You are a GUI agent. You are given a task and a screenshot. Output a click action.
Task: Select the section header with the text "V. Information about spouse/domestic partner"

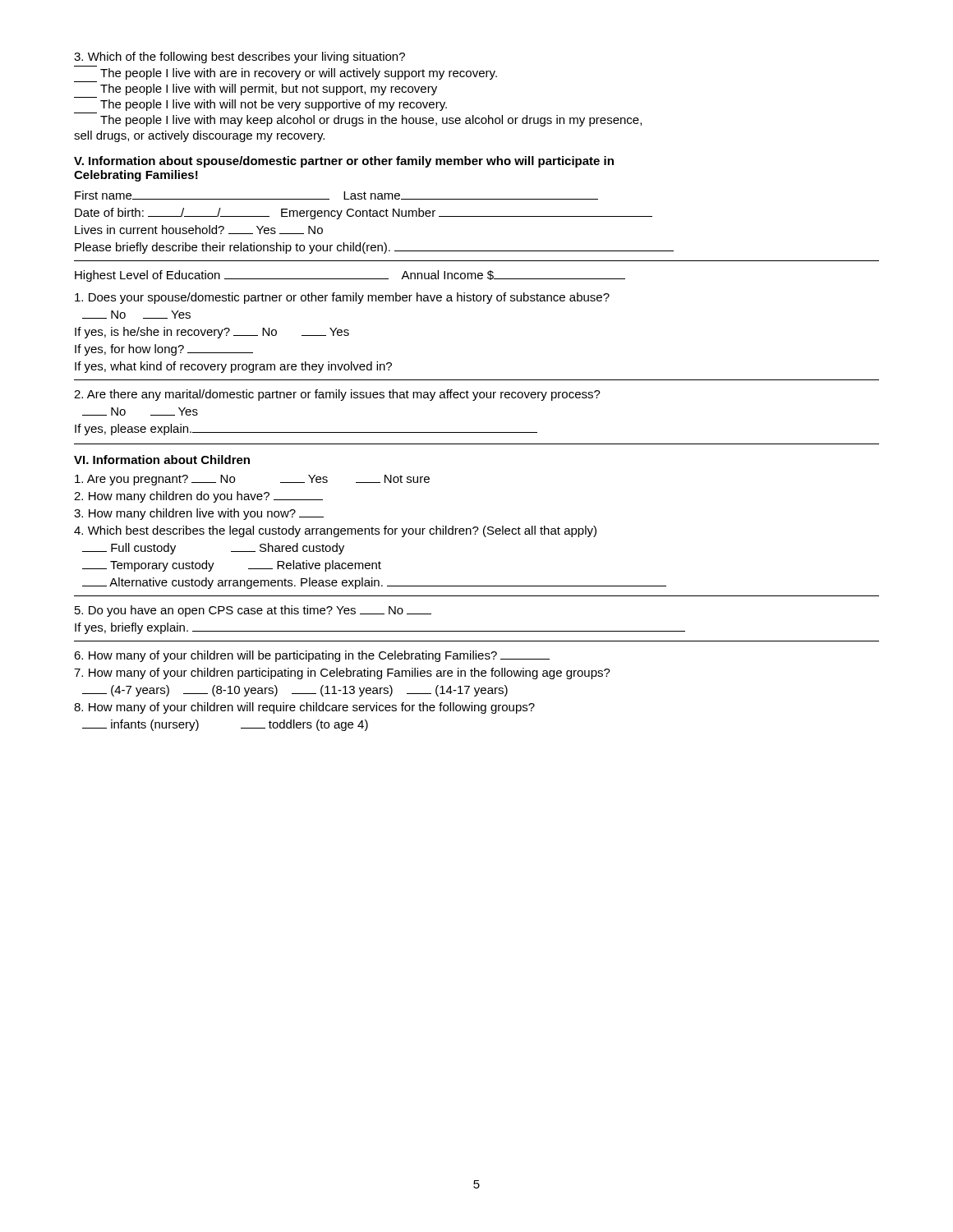pyautogui.click(x=344, y=168)
